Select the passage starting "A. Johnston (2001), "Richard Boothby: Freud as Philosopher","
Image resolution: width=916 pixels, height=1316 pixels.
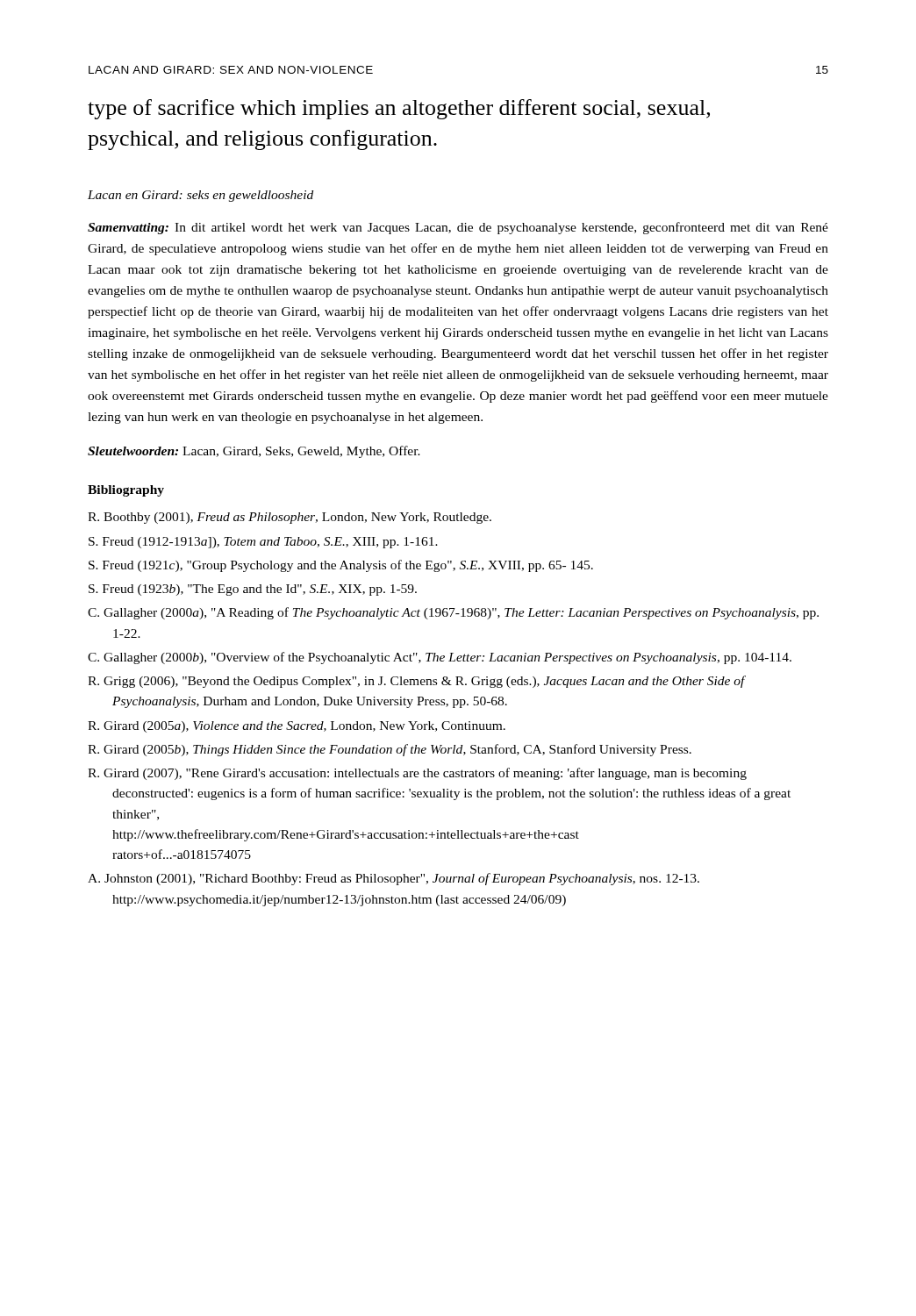394,888
